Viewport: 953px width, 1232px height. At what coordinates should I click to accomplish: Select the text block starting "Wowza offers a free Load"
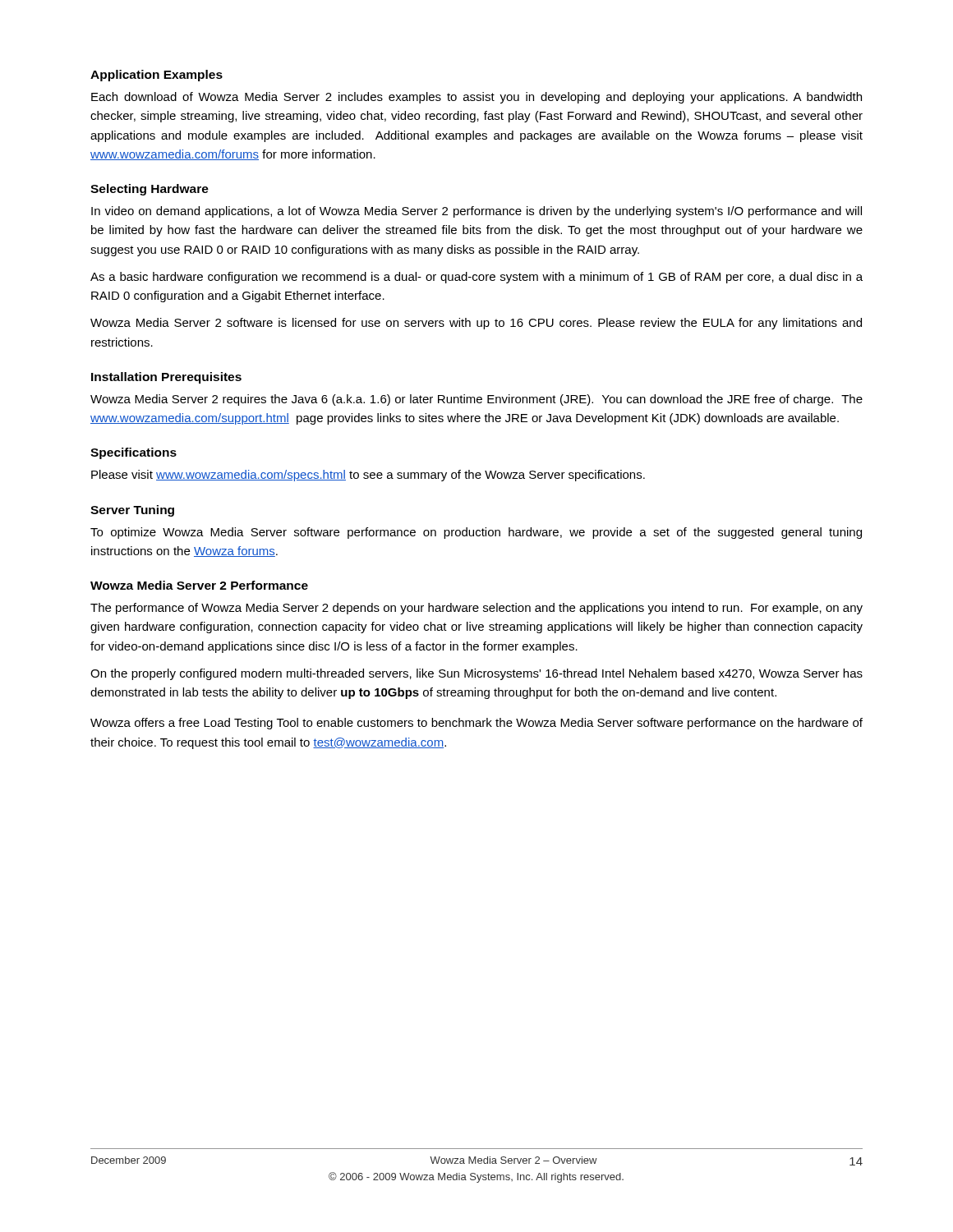pos(476,732)
